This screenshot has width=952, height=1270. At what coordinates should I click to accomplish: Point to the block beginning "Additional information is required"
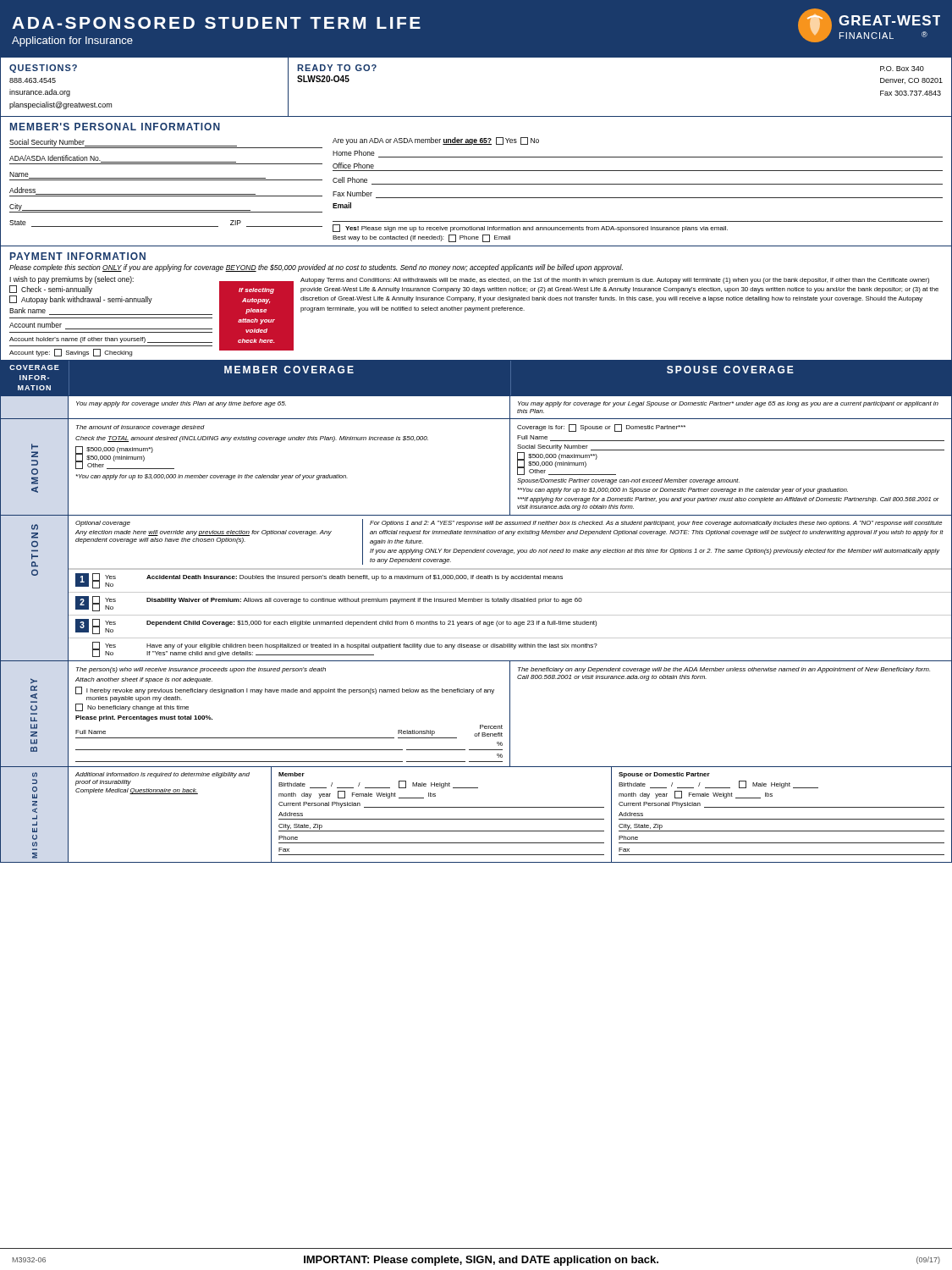(170, 783)
